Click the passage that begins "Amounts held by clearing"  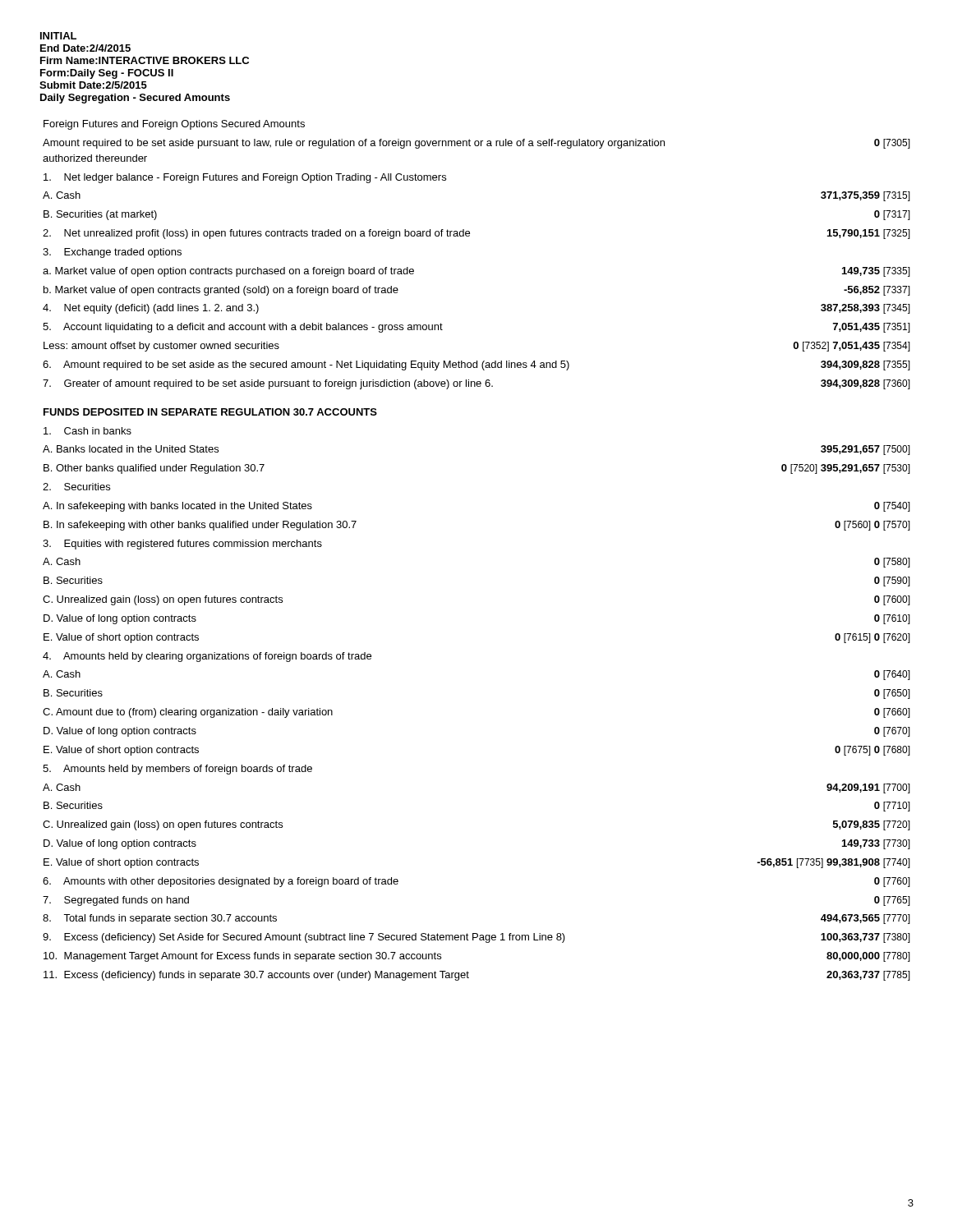(x=207, y=656)
